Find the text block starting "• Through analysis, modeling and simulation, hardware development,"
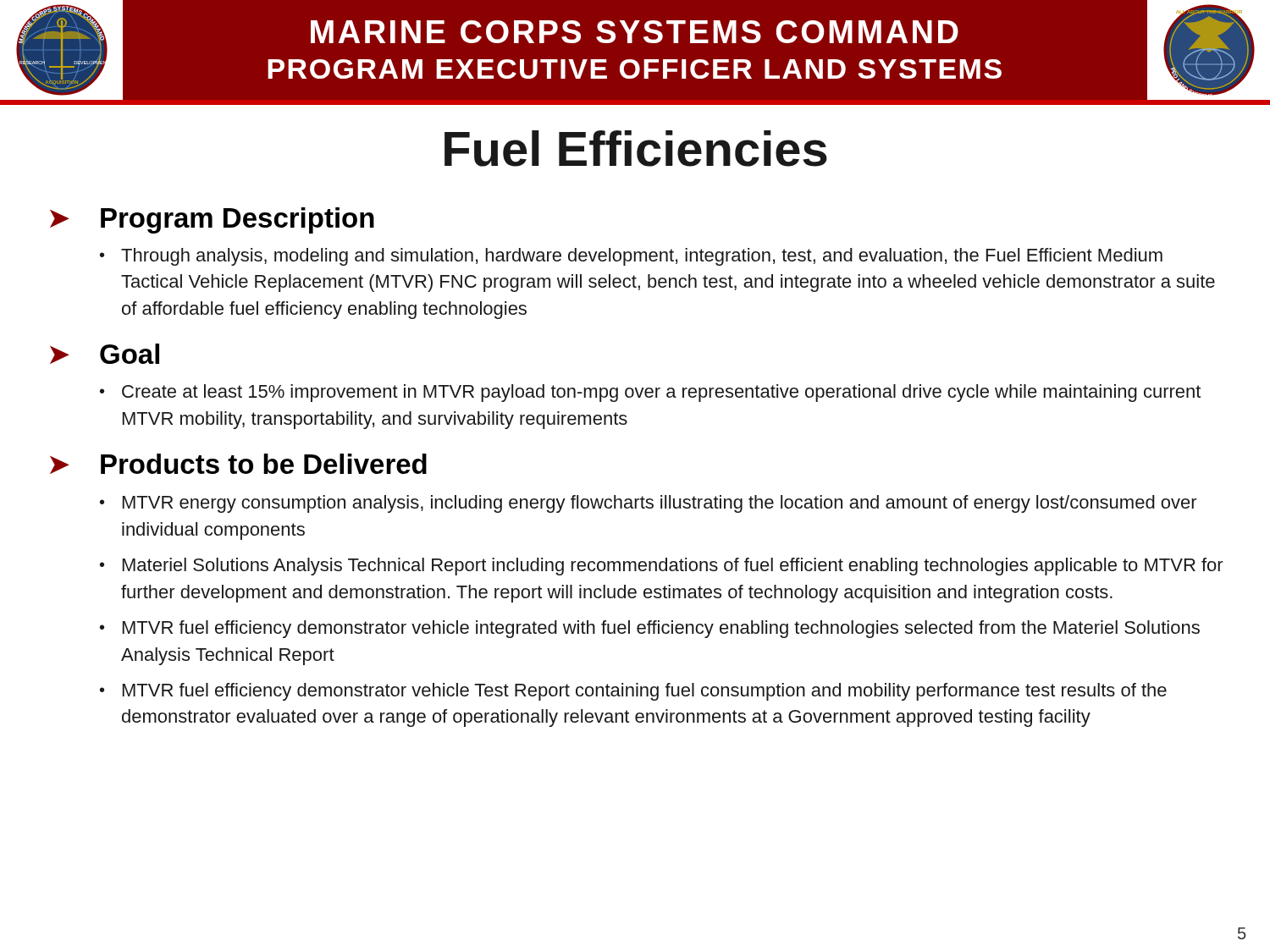 click(661, 282)
